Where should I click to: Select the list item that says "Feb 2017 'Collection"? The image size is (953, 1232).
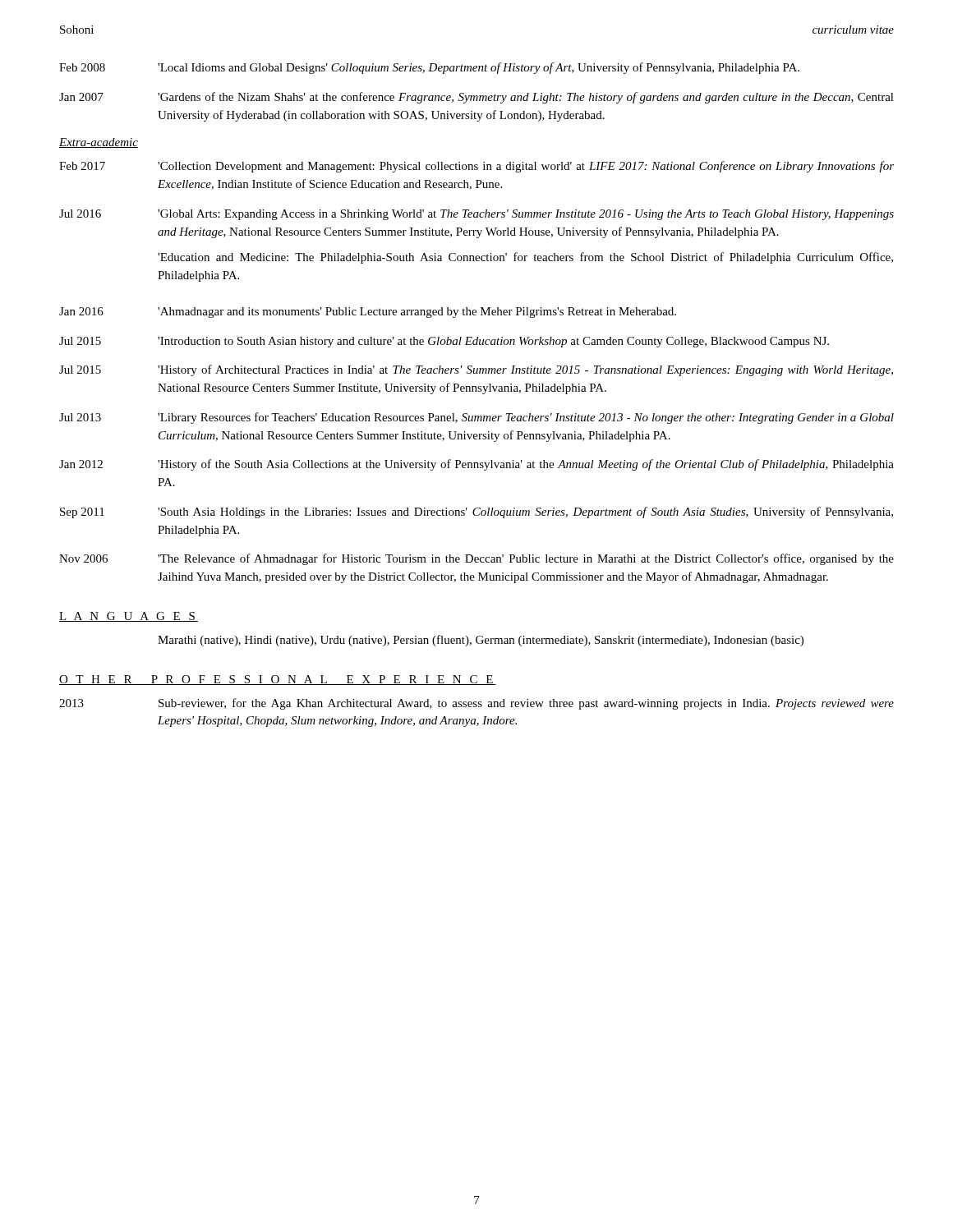[x=476, y=176]
